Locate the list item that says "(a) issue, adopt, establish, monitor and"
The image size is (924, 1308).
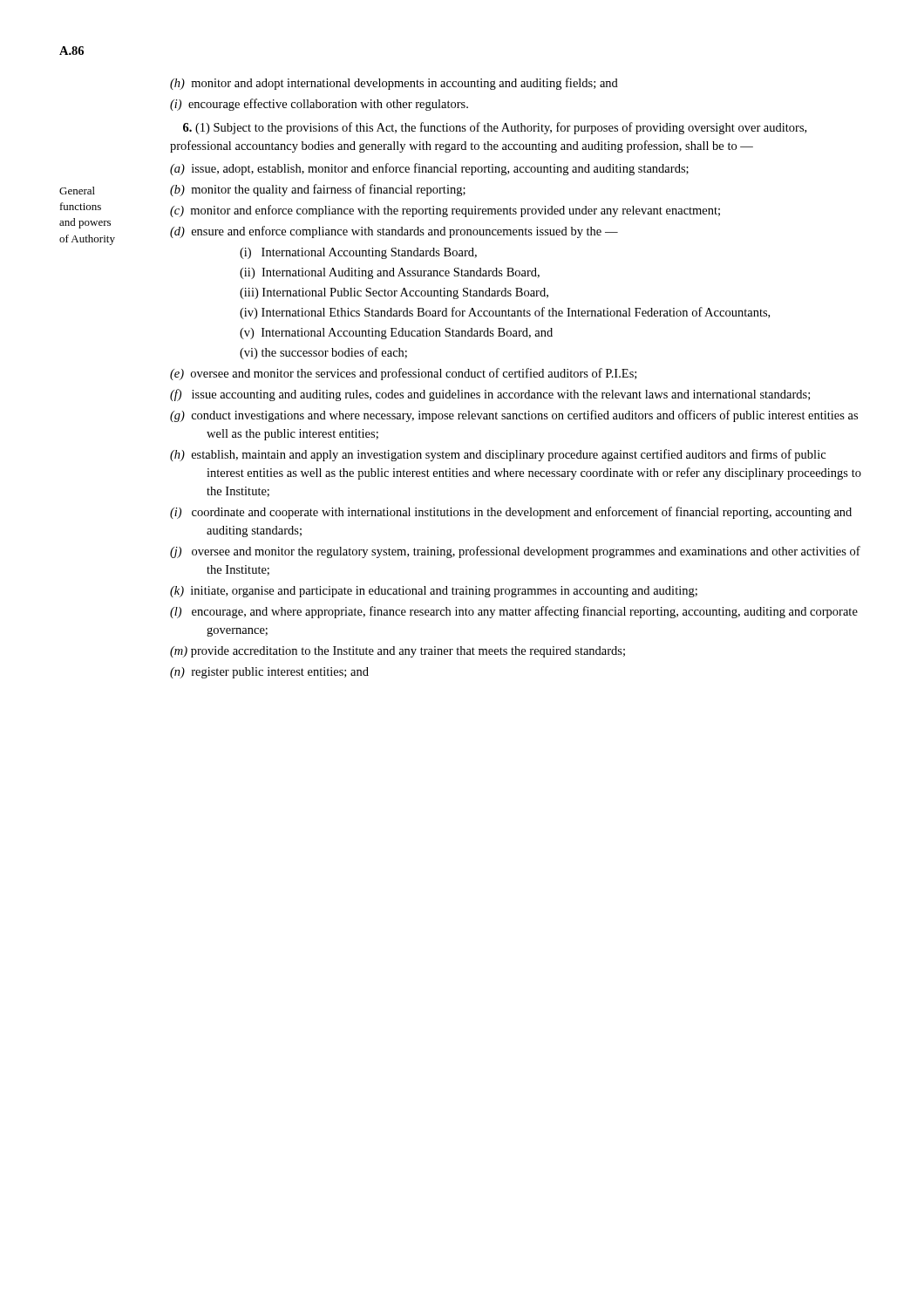click(430, 168)
